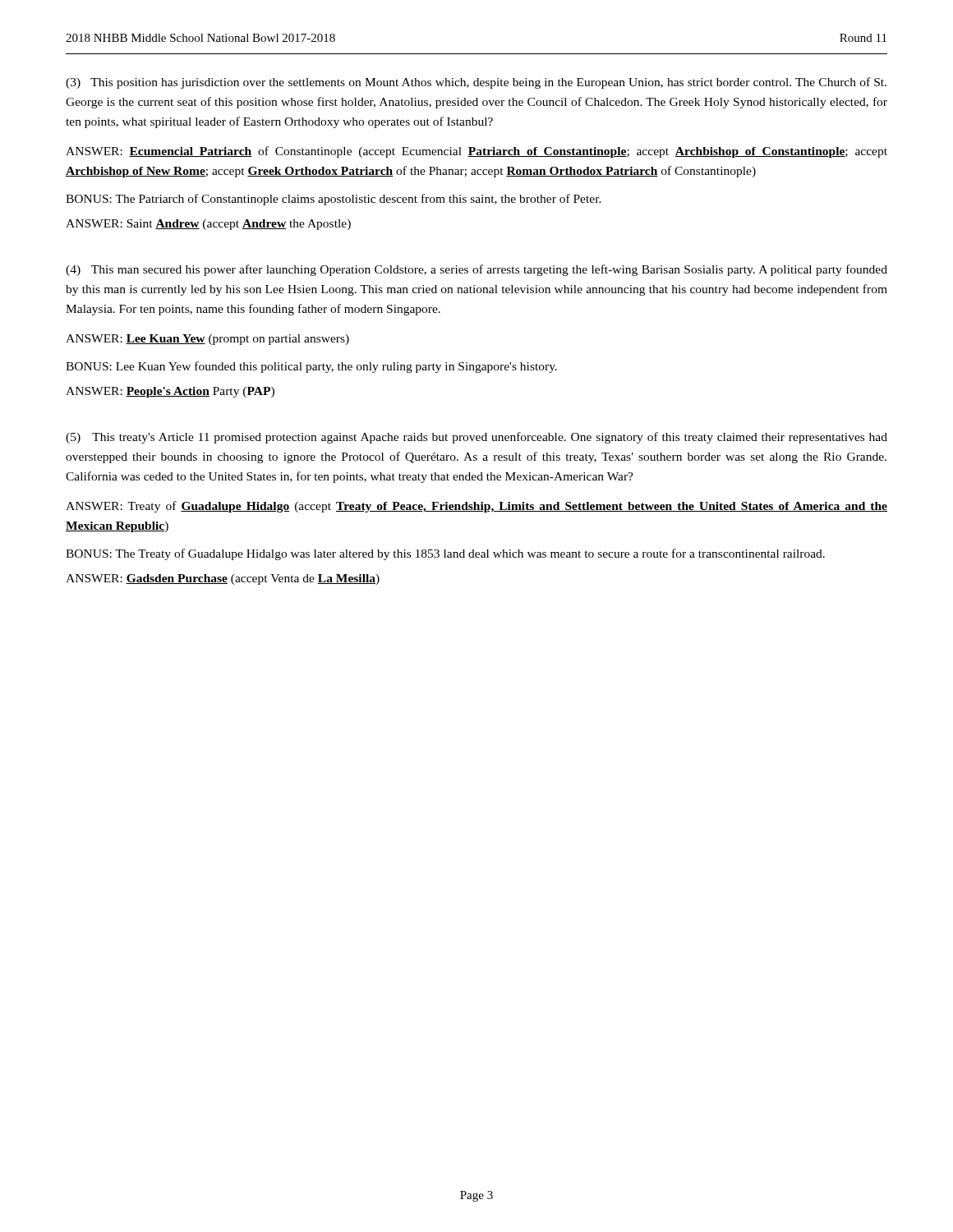Click the passage that begins "ANSWER: People's Action"

click(170, 391)
